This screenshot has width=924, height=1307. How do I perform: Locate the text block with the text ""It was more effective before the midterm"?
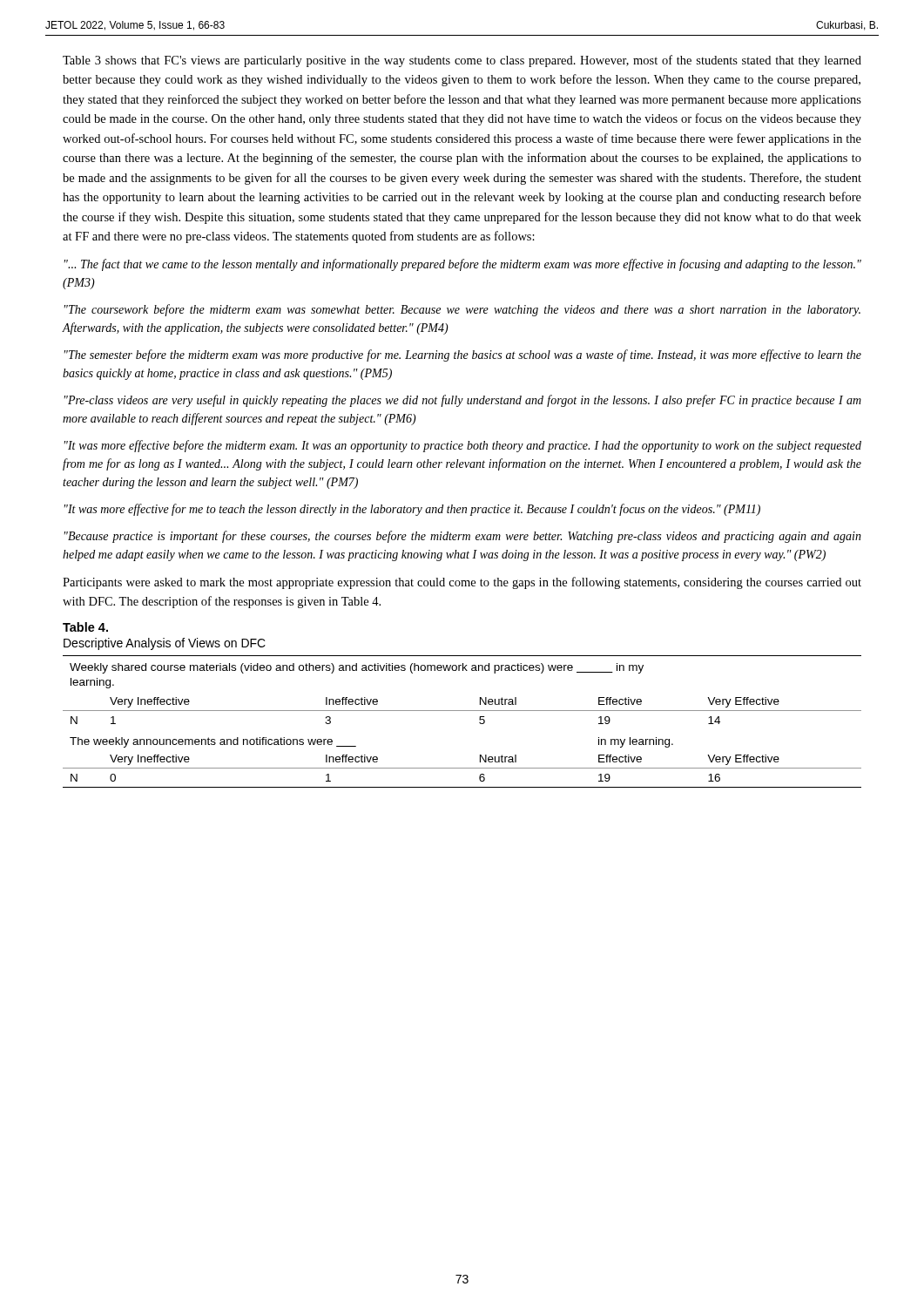coord(462,464)
